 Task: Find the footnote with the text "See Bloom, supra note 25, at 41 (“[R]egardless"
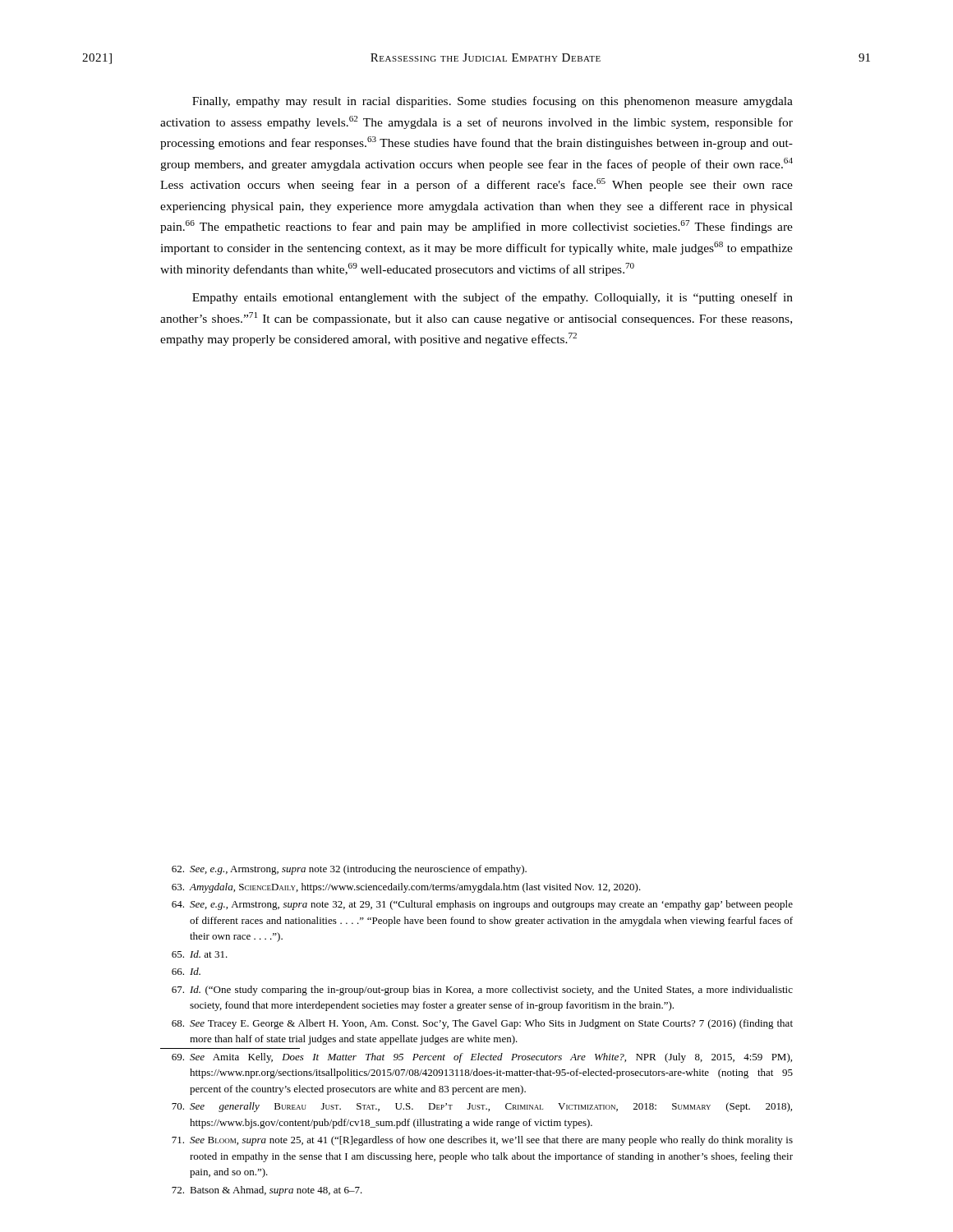click(x=476, y=1156)
